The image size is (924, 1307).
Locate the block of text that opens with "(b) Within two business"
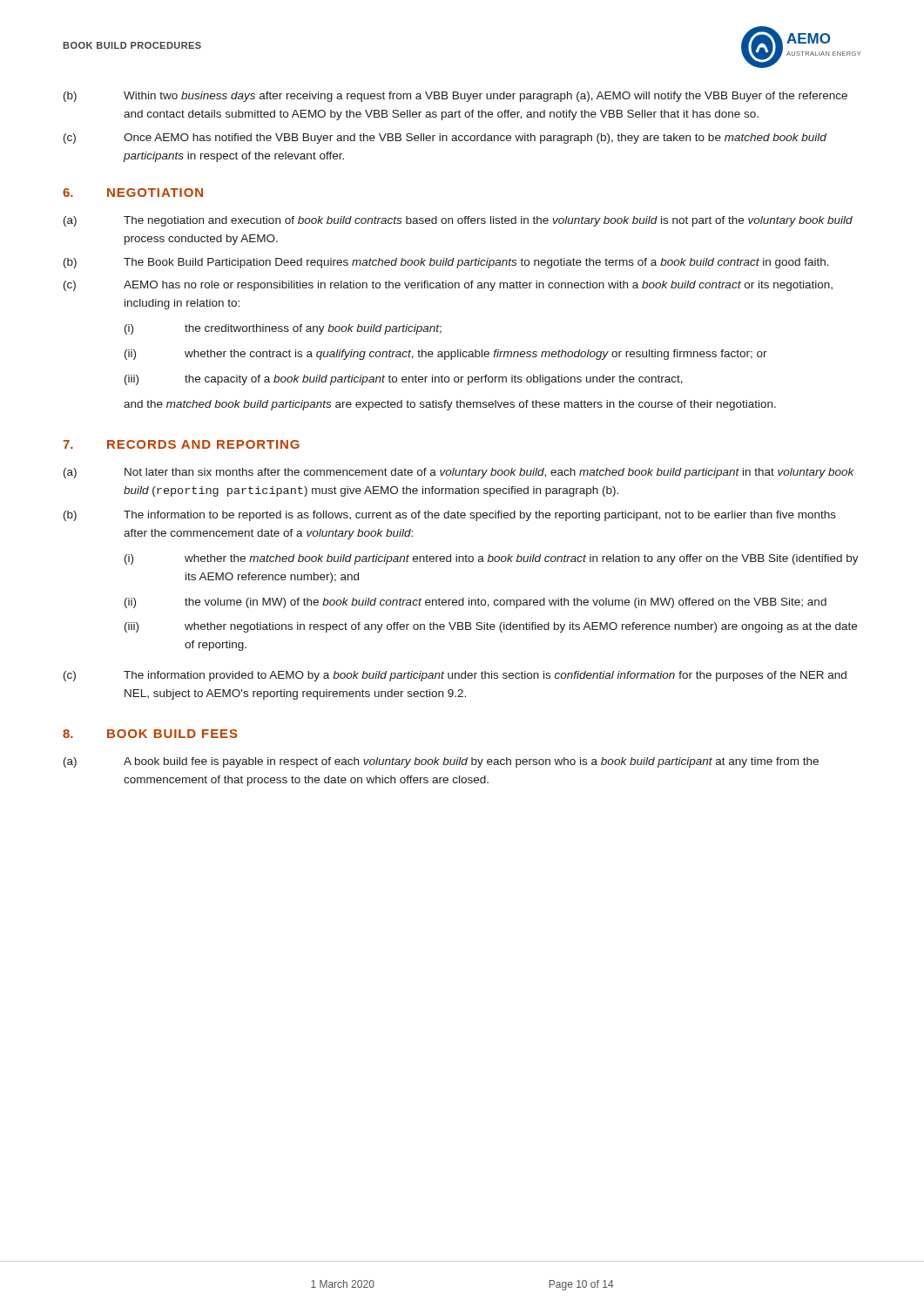click(462, 105)
